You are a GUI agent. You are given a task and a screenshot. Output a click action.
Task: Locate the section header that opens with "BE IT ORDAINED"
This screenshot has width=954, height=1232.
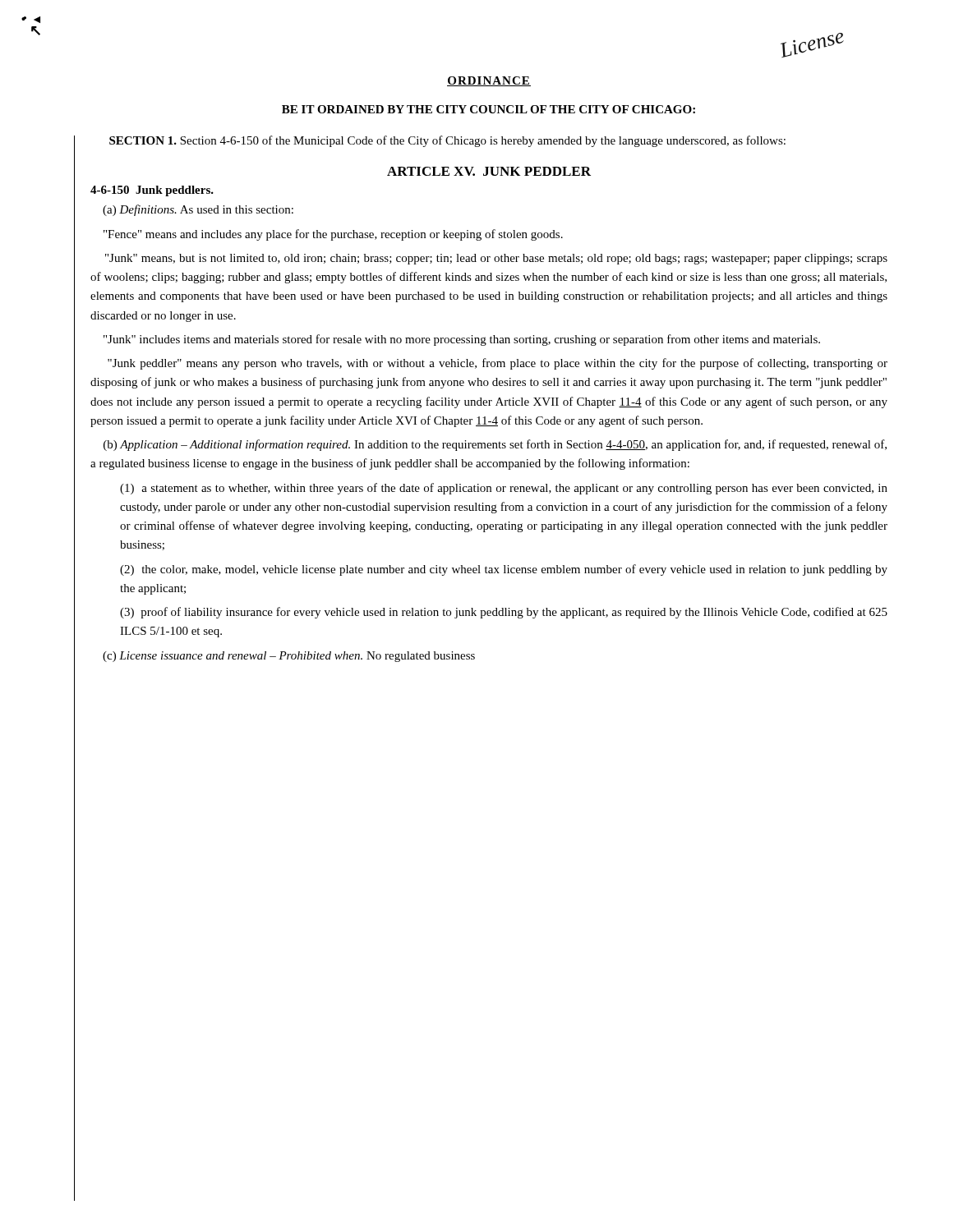[x=489, y=109]
